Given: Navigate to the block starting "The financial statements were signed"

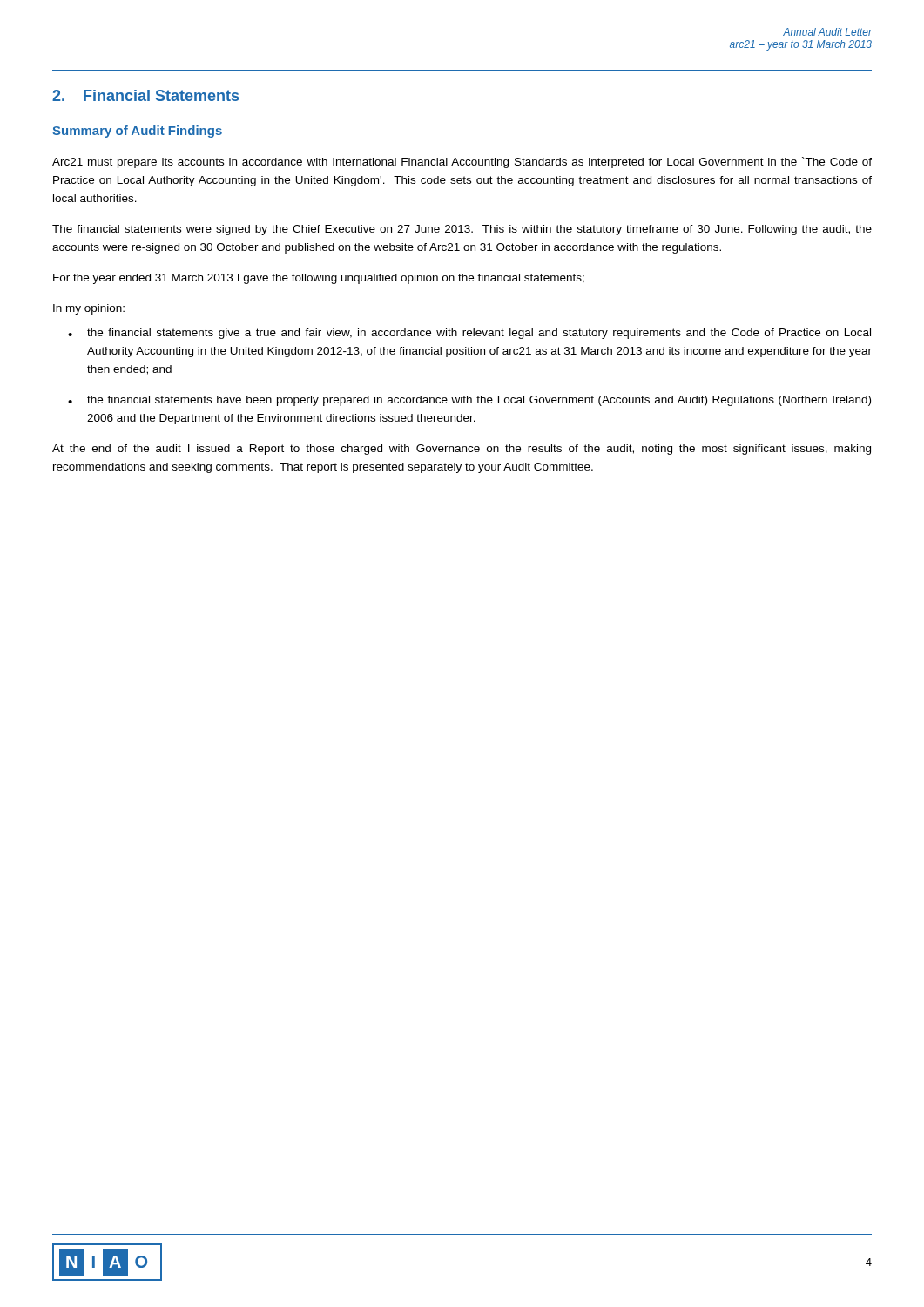Looking at the screenshot, I should (x=462, y=238).
